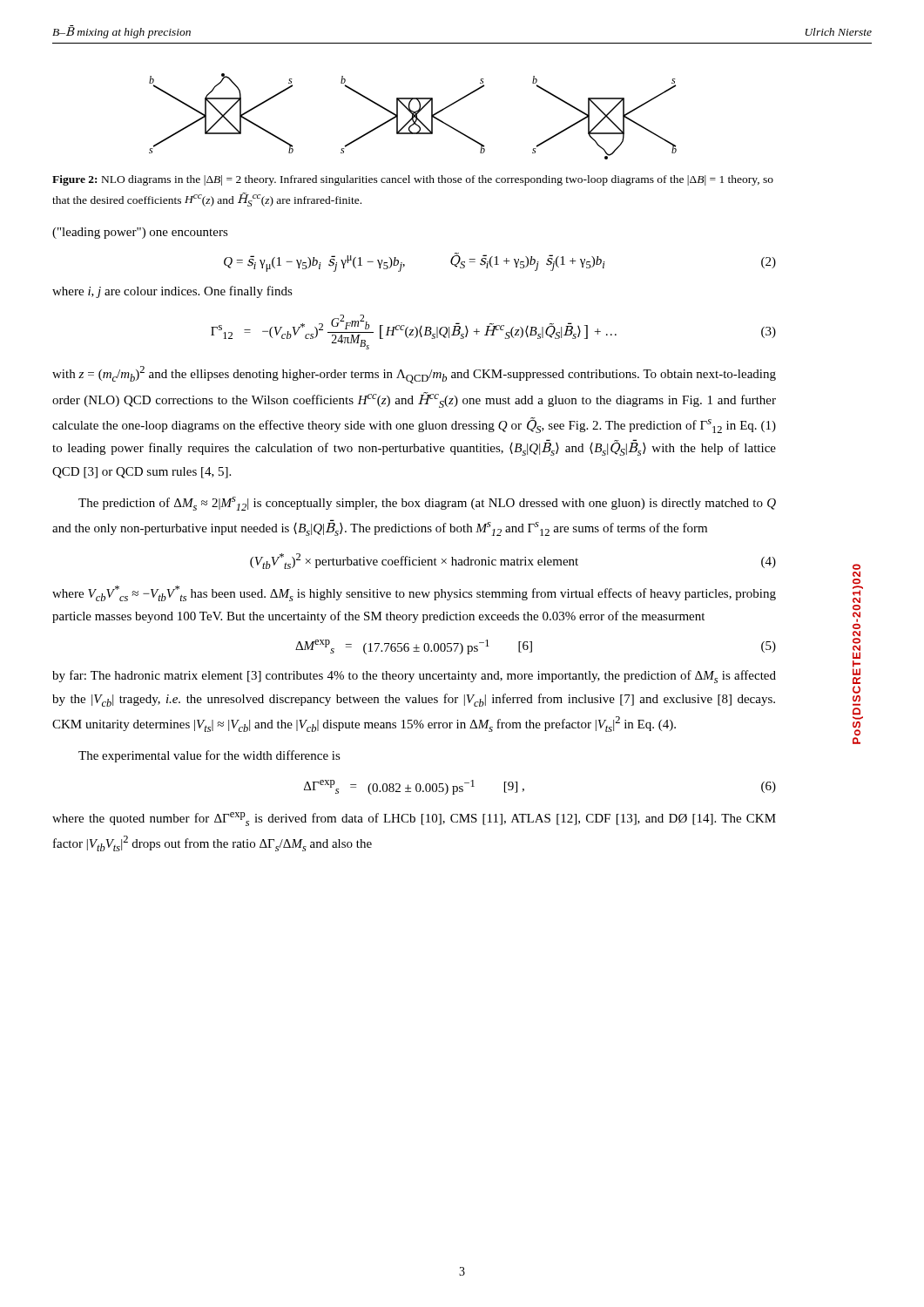Click on the illustration

coord(414,116)
